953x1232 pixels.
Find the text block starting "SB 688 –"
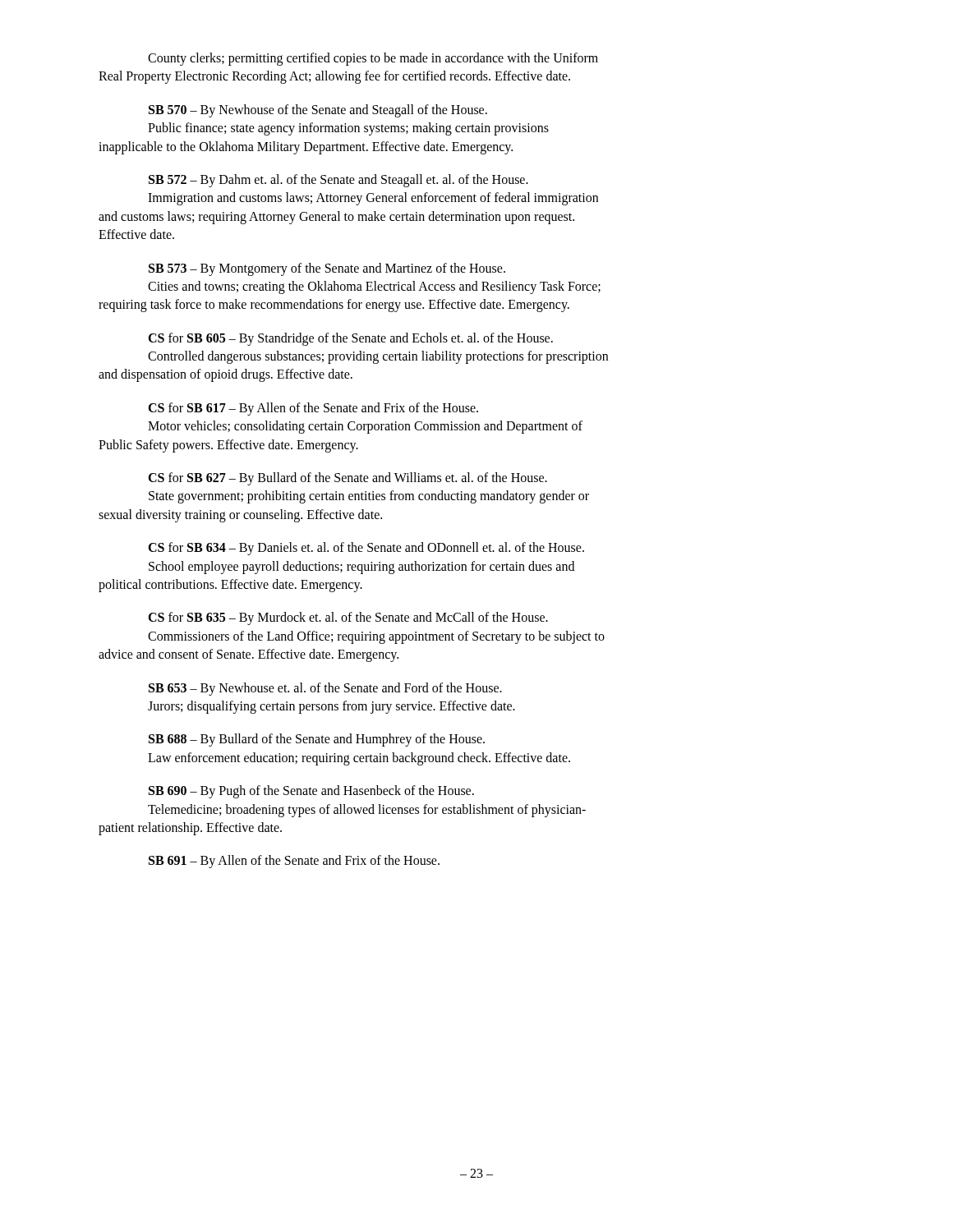point(476,749)
